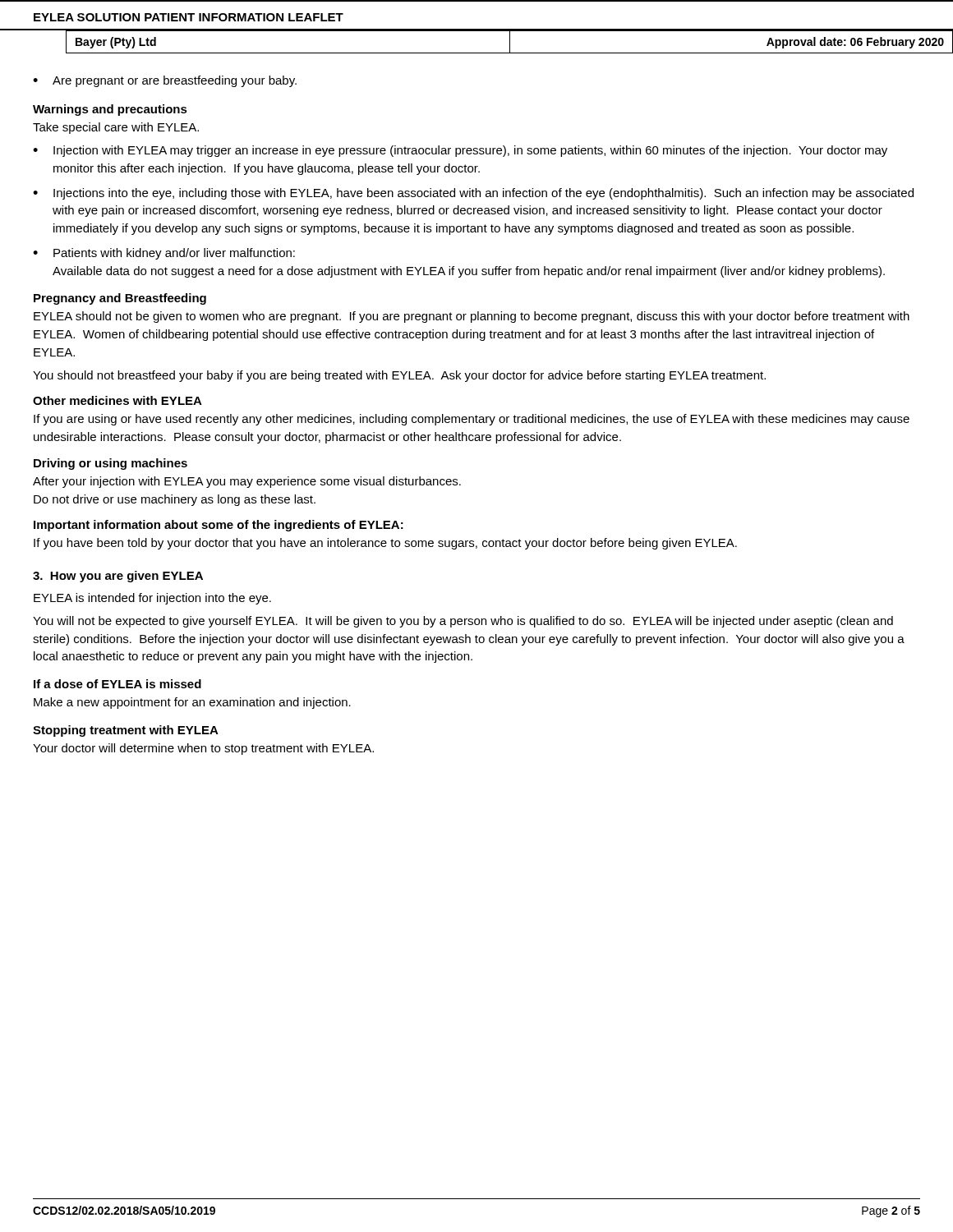The height and width of the screenshot is (1232, 953).
Task: Locate the text block that says "You should not breastfeed"
Action: [x=400, y=375]
